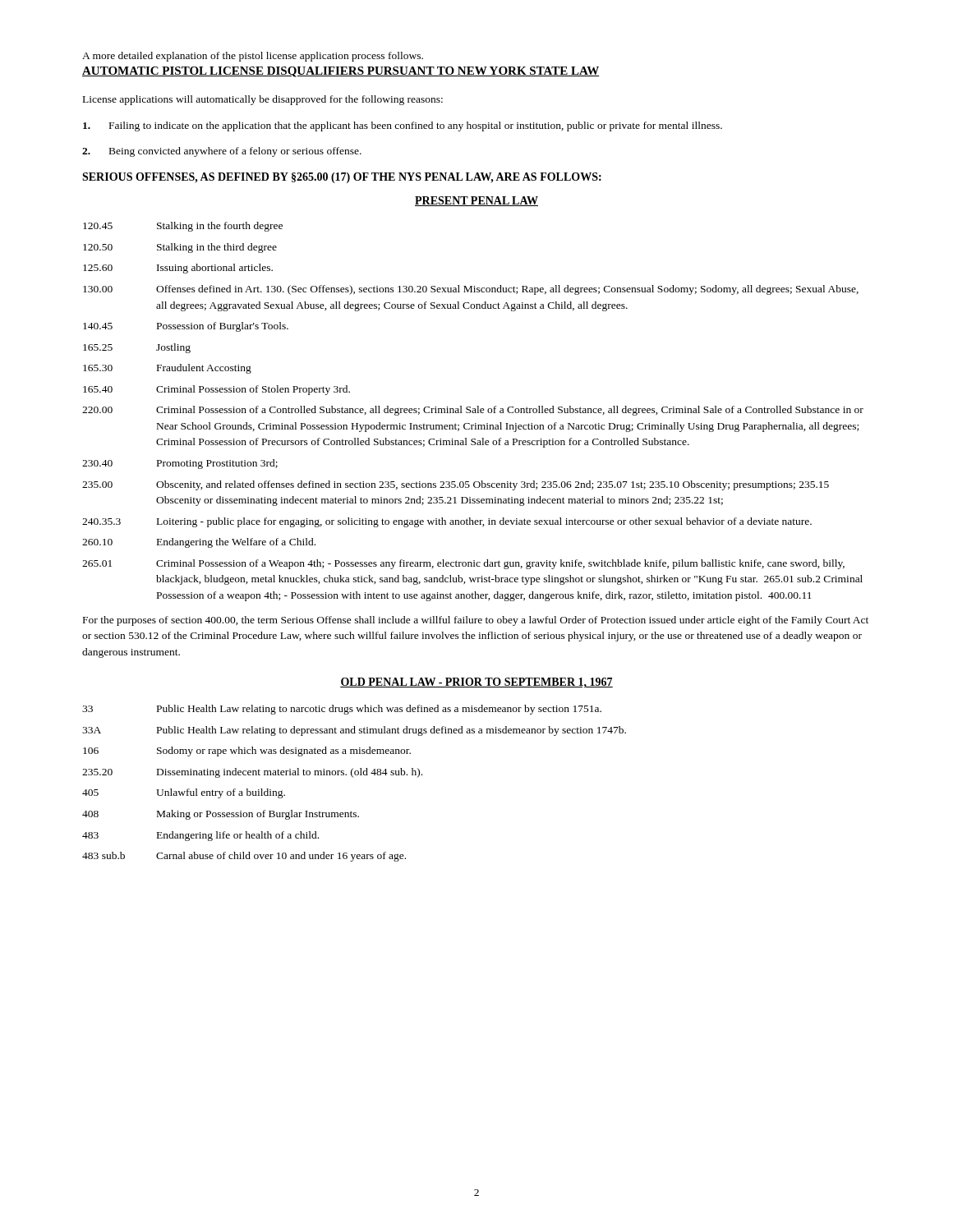Click the passage that begins "240.35.3 Loitering - public place"
Image resolution: width=953 pixels, height=1232 pixels.
pos(476,521)
